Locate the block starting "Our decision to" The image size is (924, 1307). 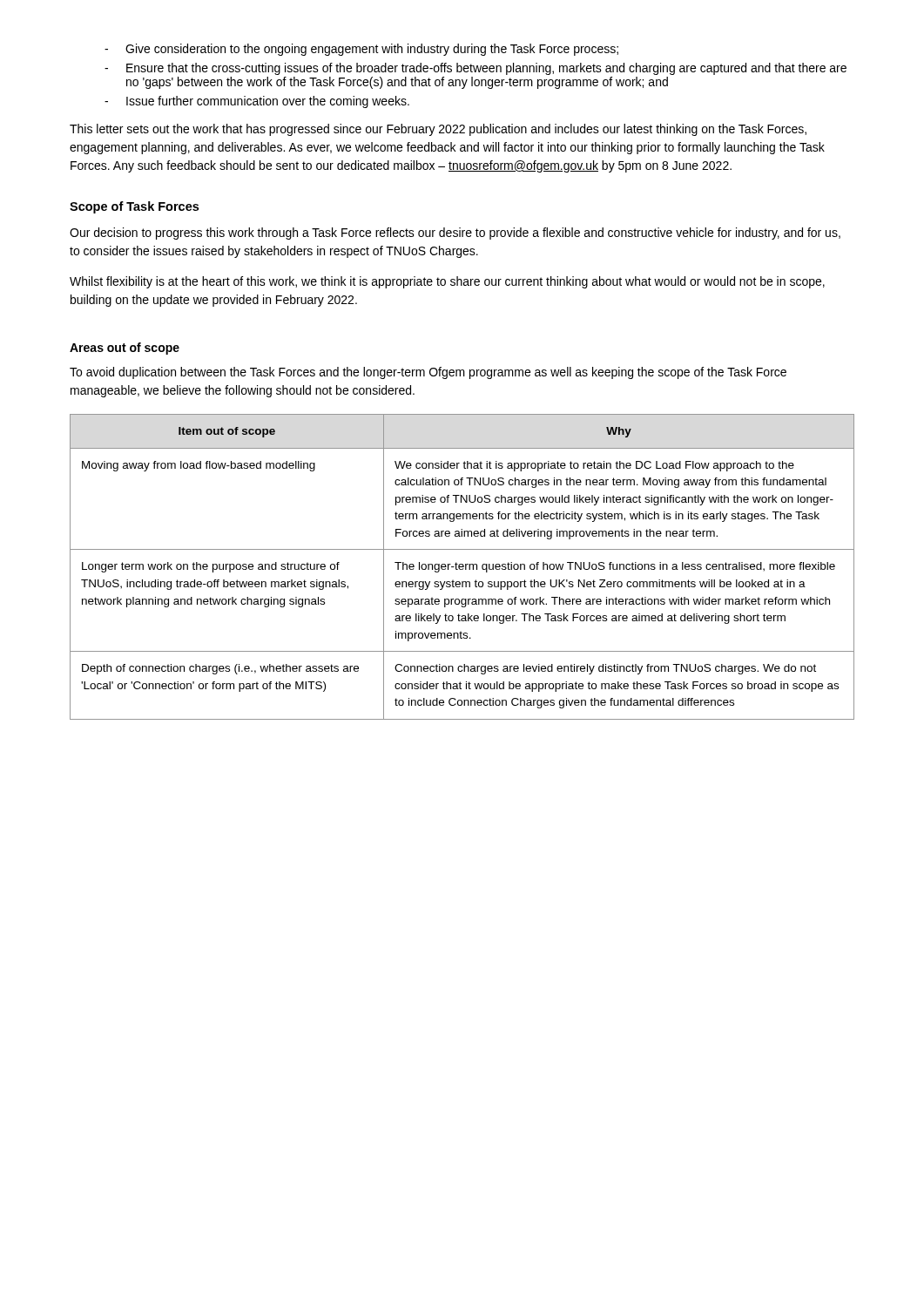(x=455, y=242)
